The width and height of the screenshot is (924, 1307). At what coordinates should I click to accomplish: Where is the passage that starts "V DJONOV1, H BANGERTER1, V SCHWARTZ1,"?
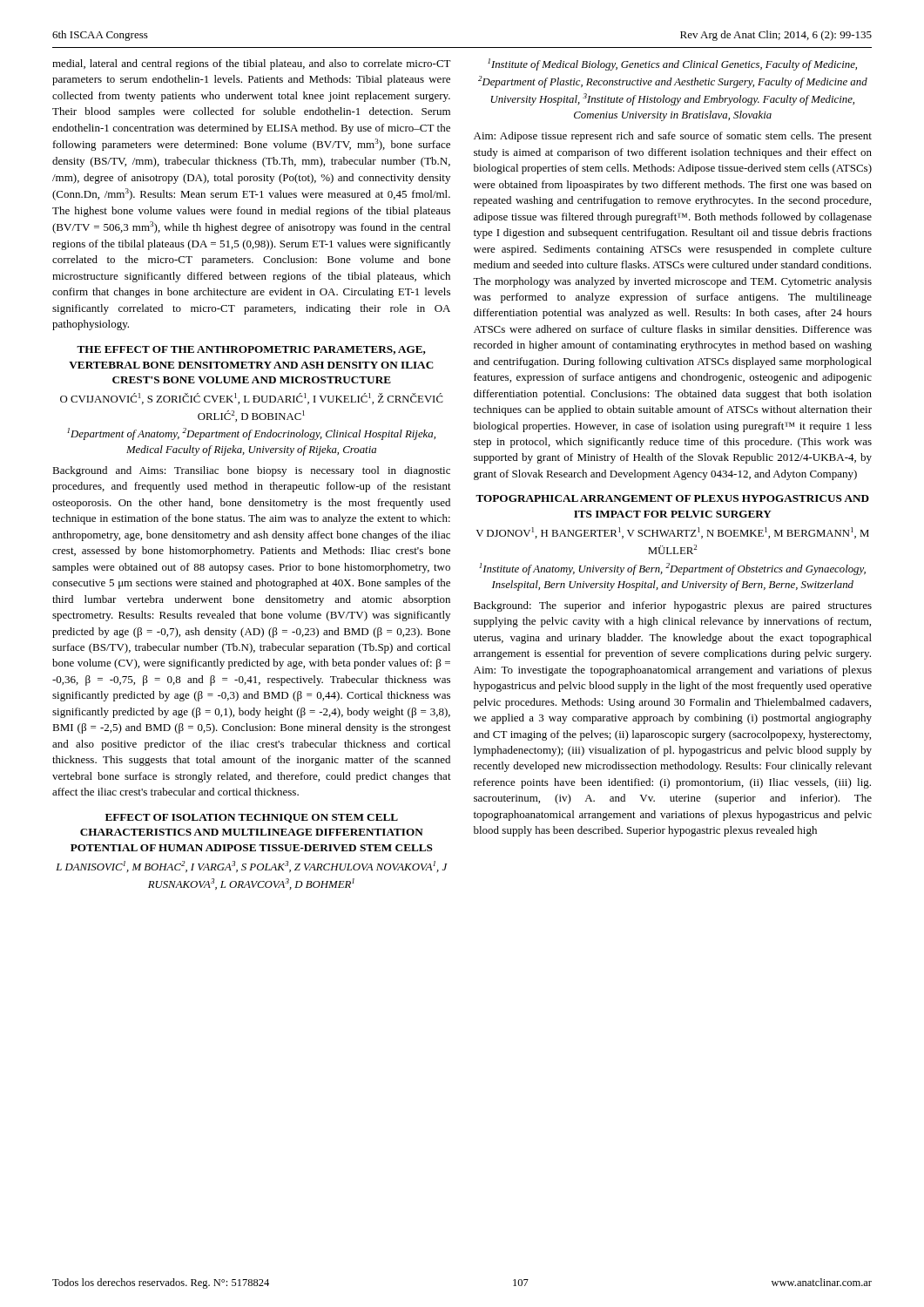(x=673, y=541)
